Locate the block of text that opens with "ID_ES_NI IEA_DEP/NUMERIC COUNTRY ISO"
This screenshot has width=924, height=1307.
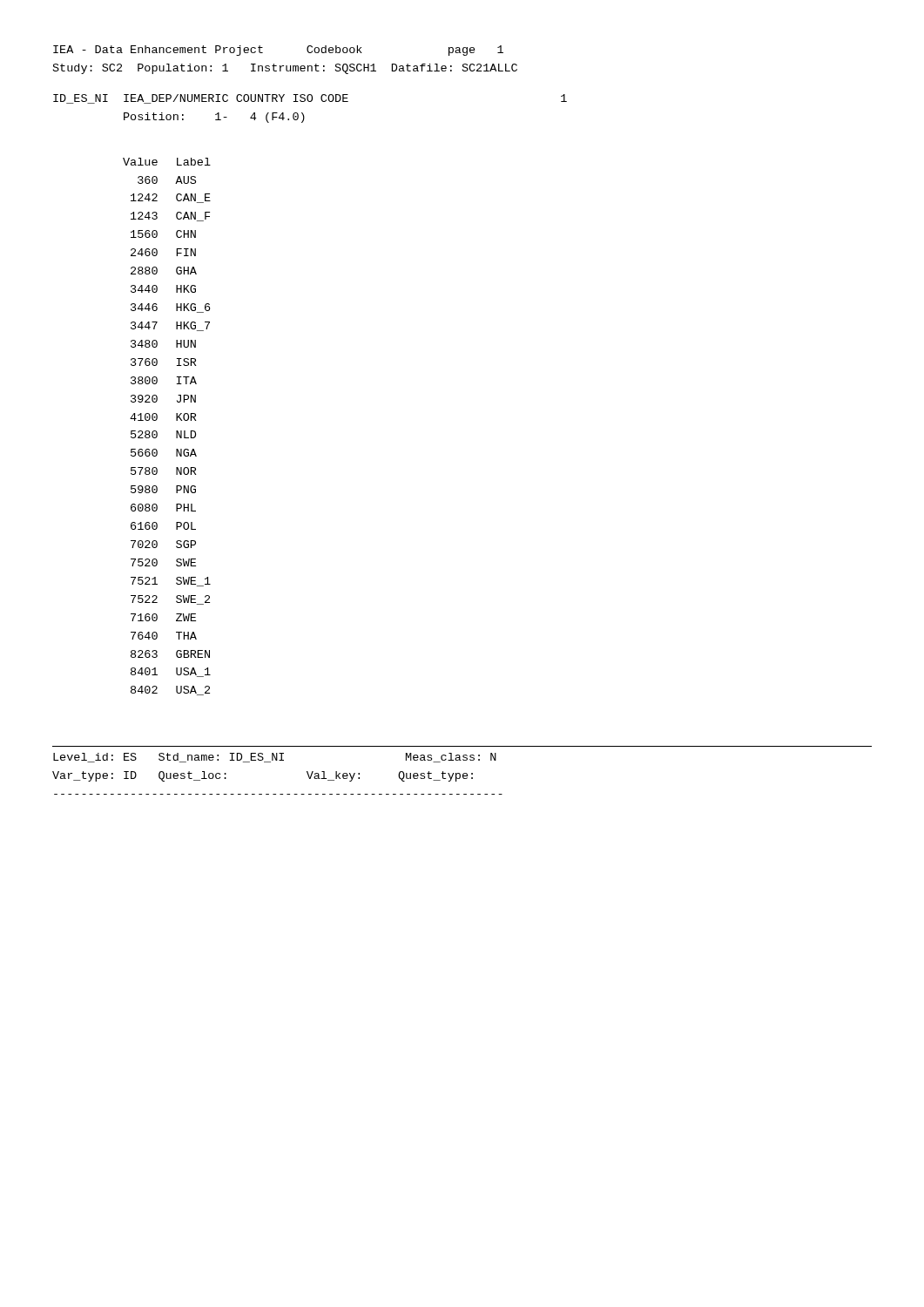click(310, 108)
